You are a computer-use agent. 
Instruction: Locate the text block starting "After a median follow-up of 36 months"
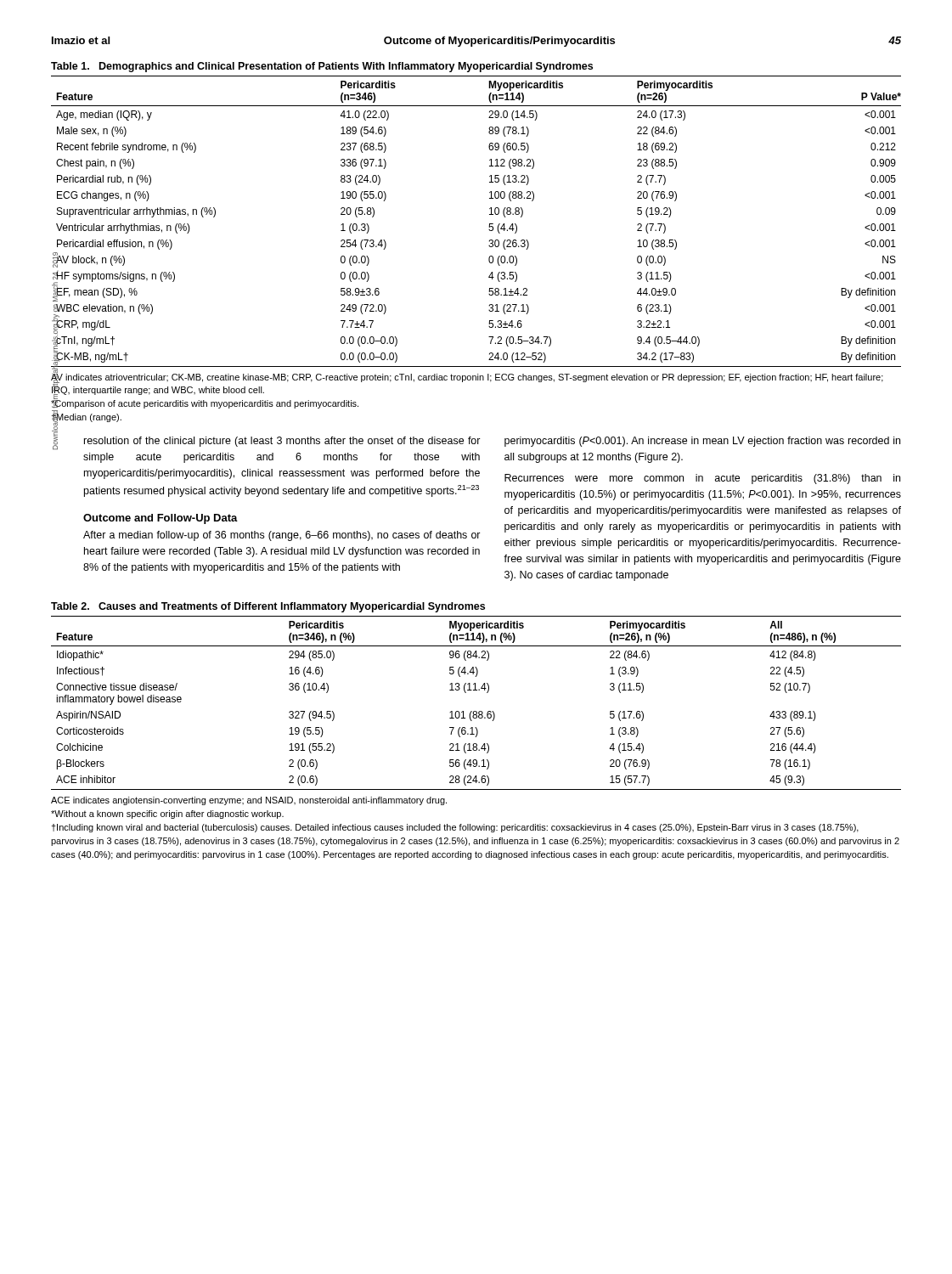pos(282,552)
